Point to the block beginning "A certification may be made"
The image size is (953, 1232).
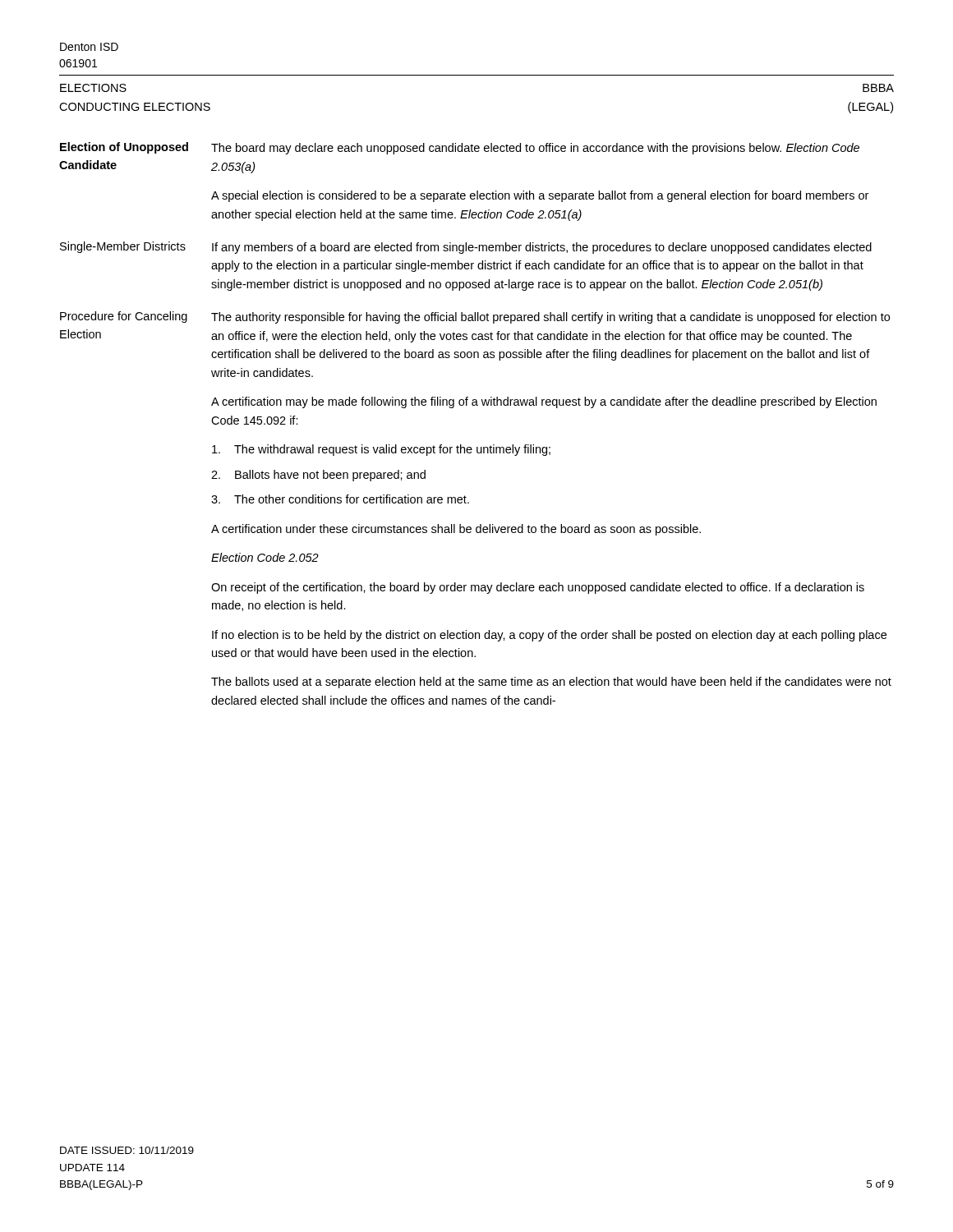pos(544,411)
